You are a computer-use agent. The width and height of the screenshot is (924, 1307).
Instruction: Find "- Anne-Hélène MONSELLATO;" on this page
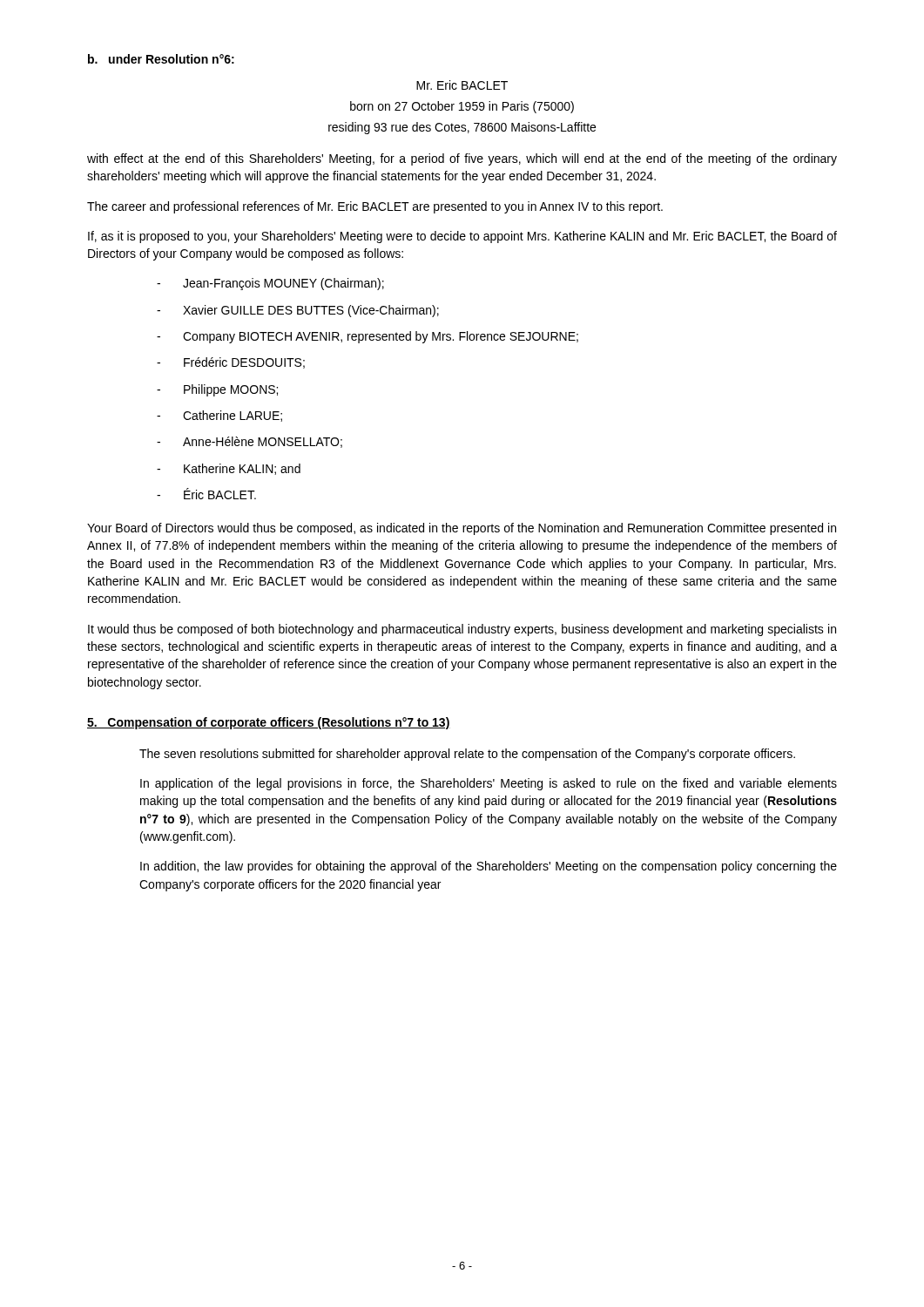[x=250, y=442]
